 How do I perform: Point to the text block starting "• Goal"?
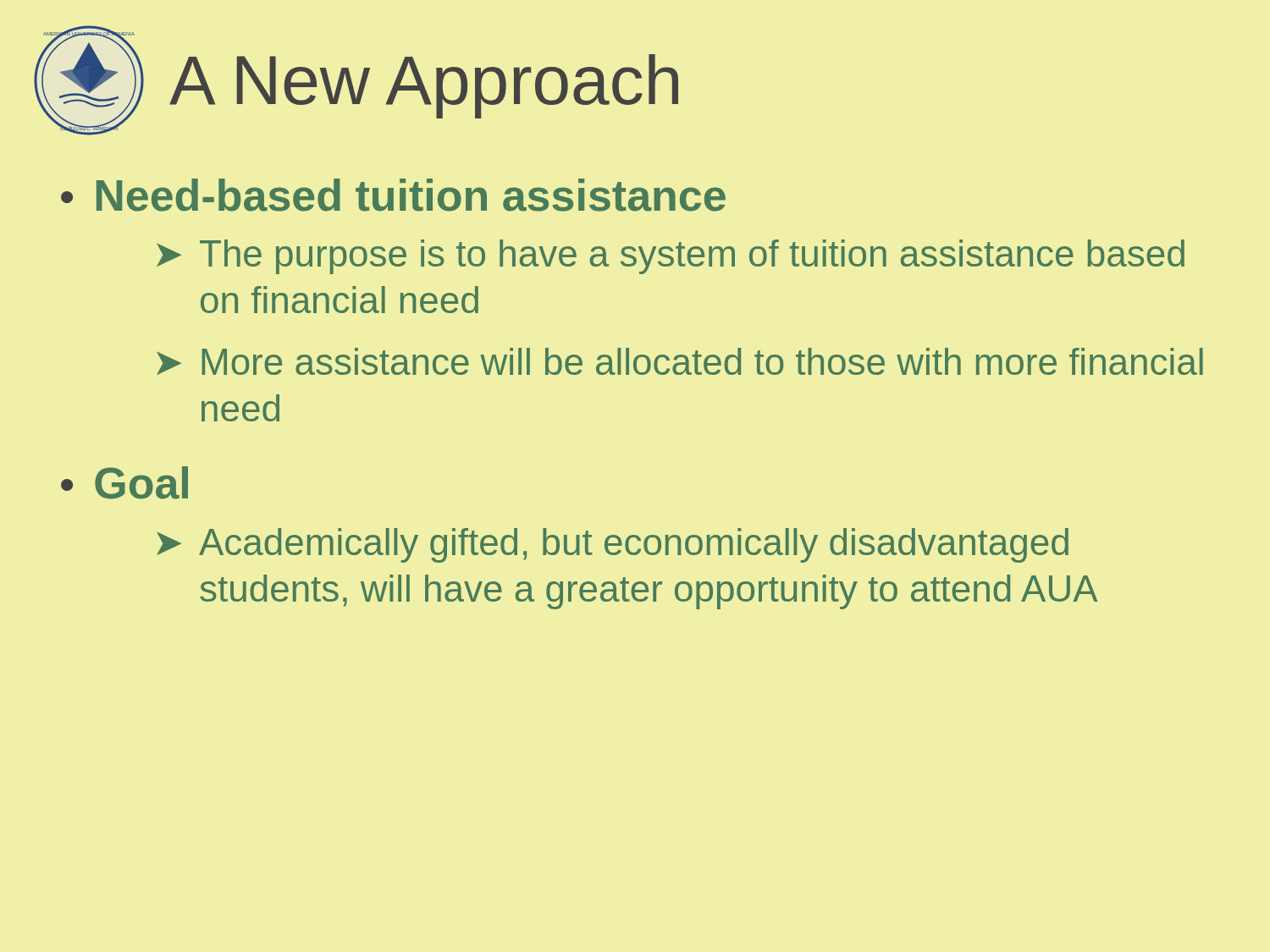click(x=125, y=484)
